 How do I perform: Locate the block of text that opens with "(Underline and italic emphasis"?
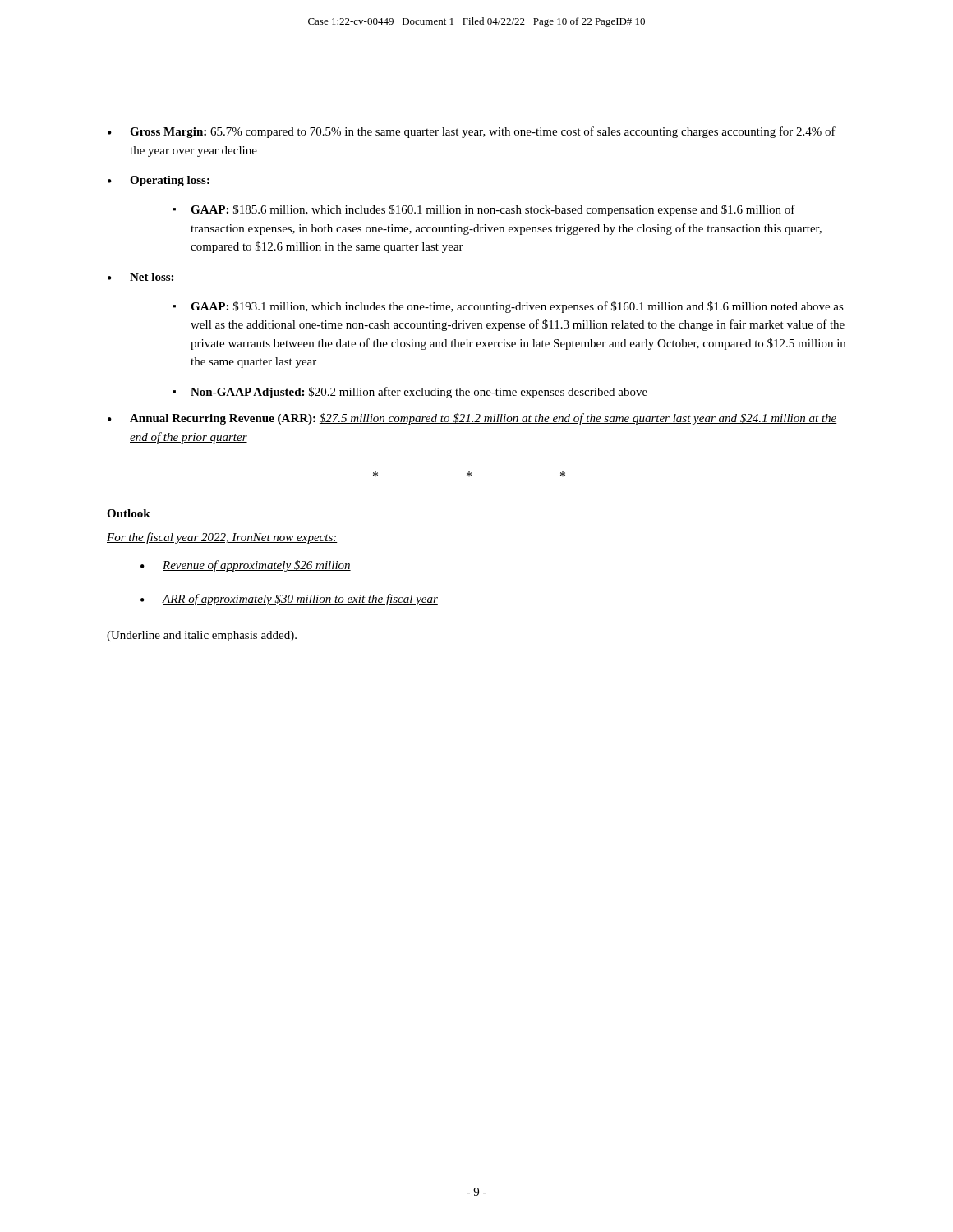202,635
